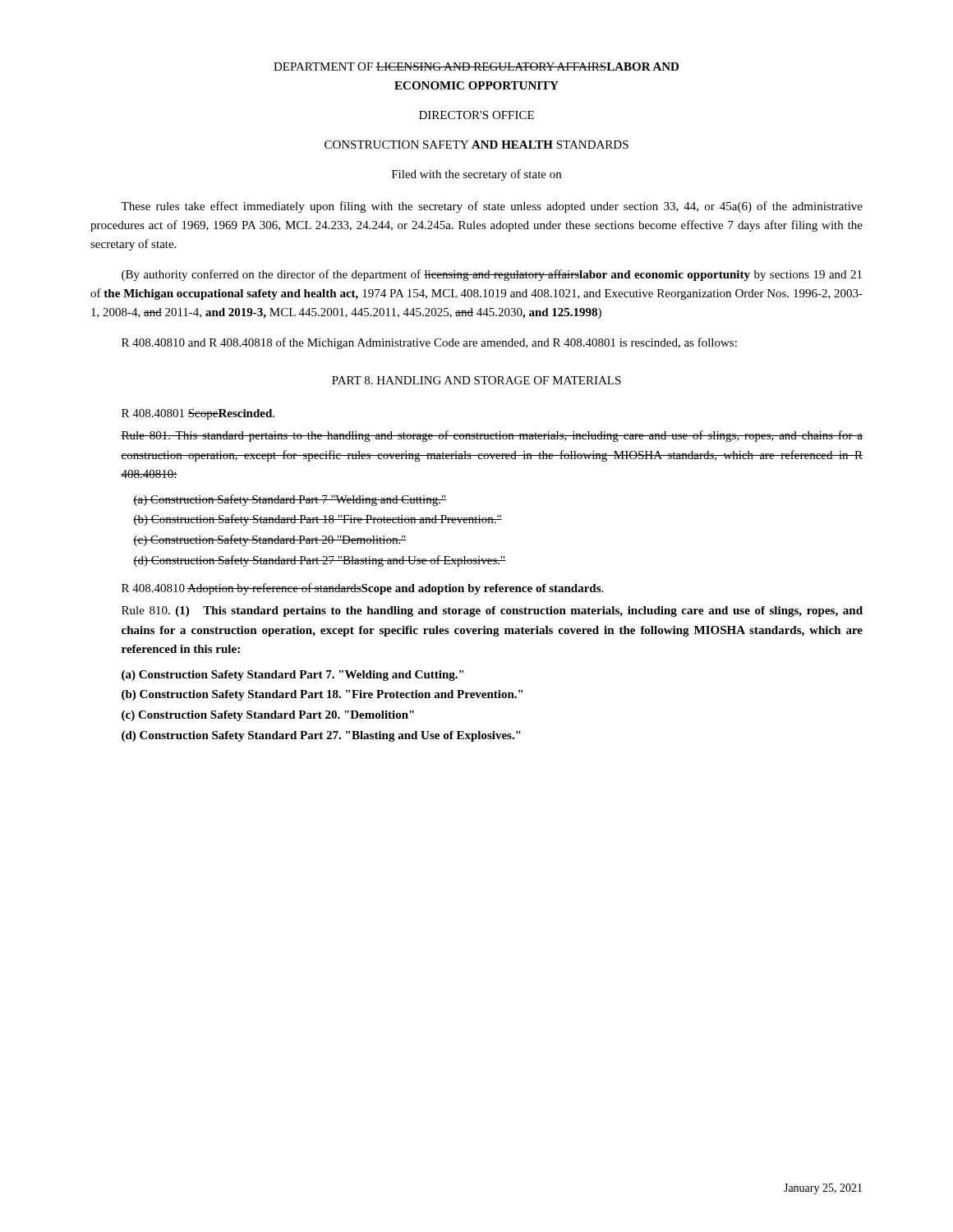
Task: Select the text block that reads "R 408.40810 and R 408.40818 of"
Action: point(429,342)
